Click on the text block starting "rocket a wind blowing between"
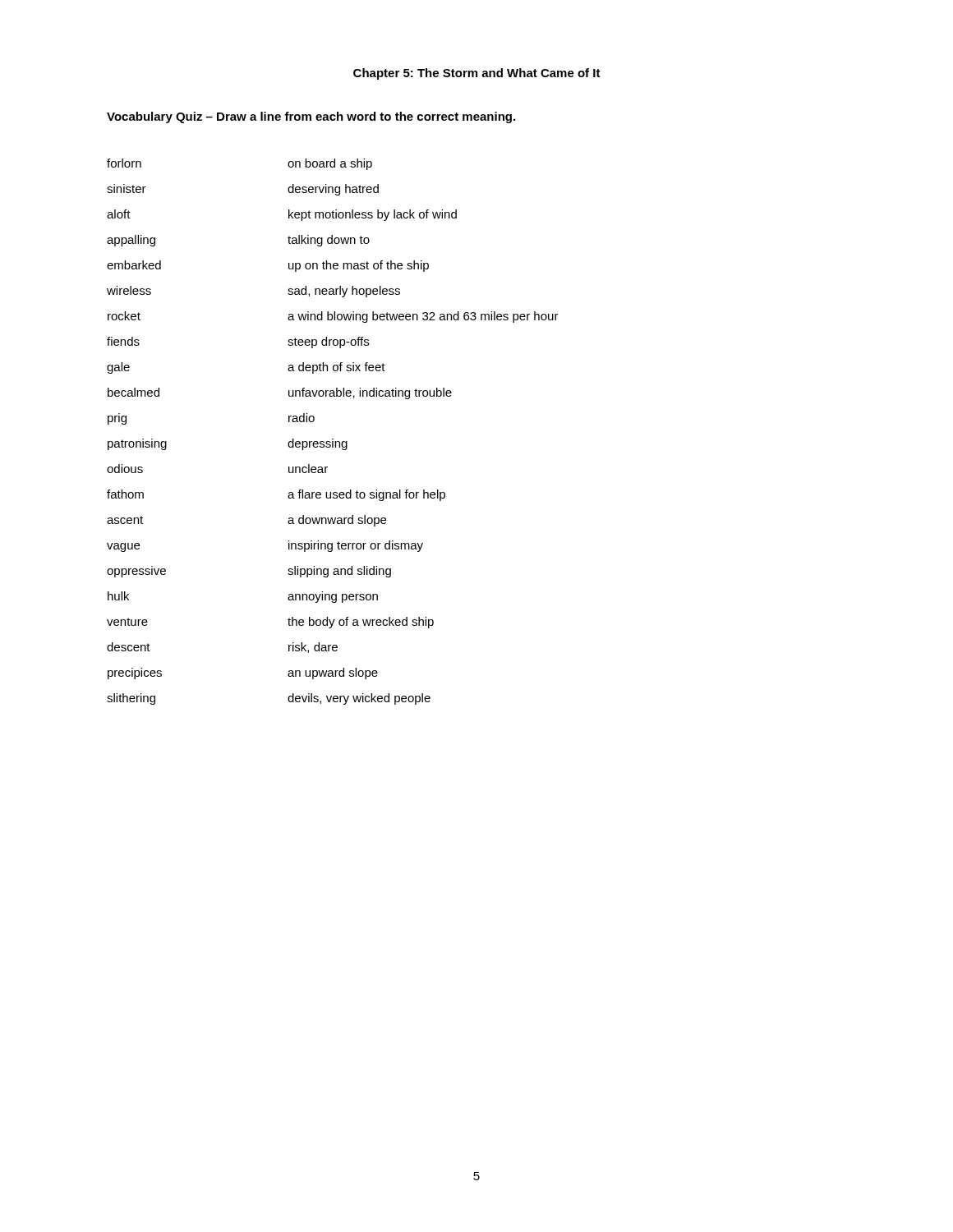Screen dimensions: 1232x953 coord(476,316)
